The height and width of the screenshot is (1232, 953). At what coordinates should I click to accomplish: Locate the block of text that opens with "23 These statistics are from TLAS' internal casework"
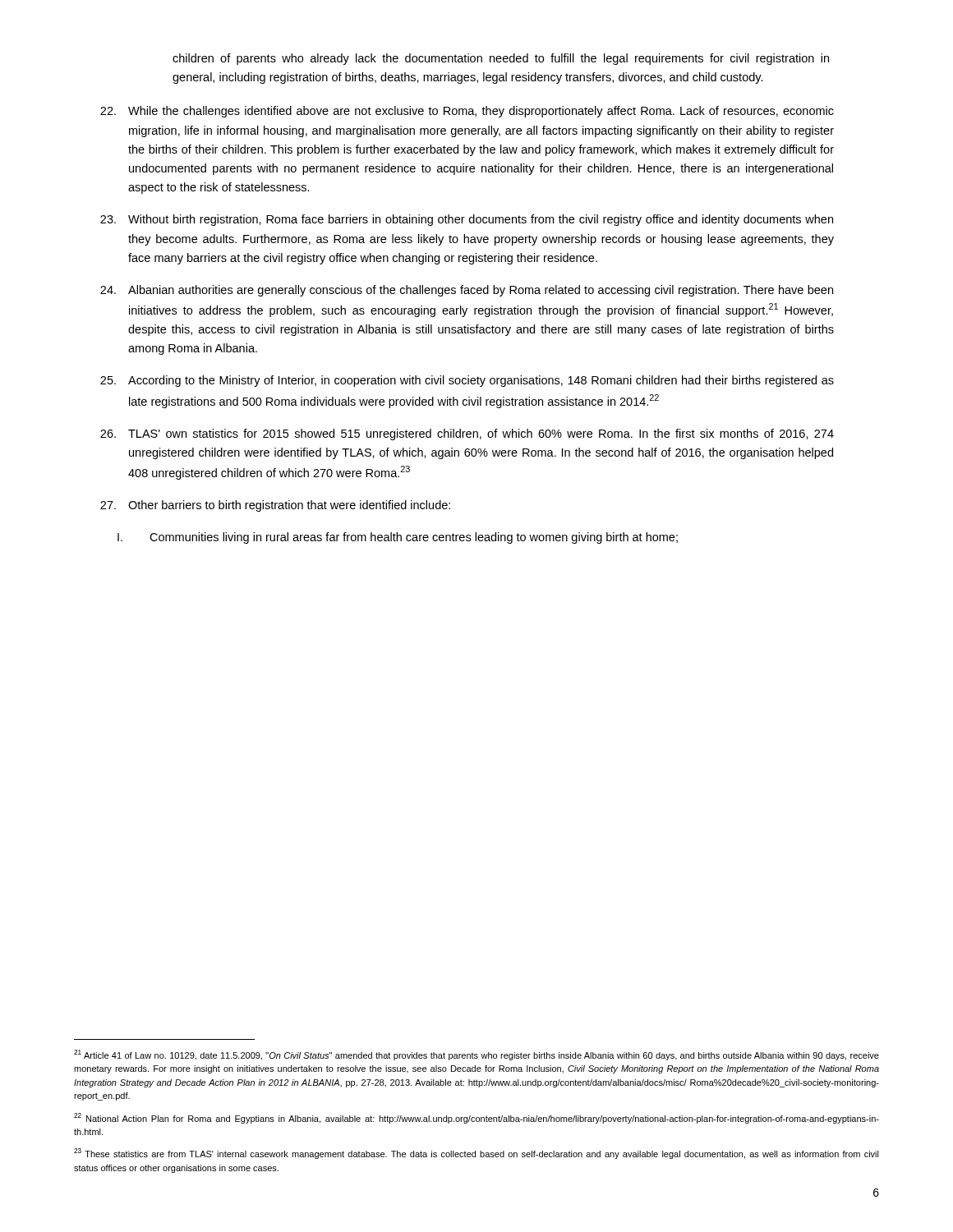click(476, 1160)
